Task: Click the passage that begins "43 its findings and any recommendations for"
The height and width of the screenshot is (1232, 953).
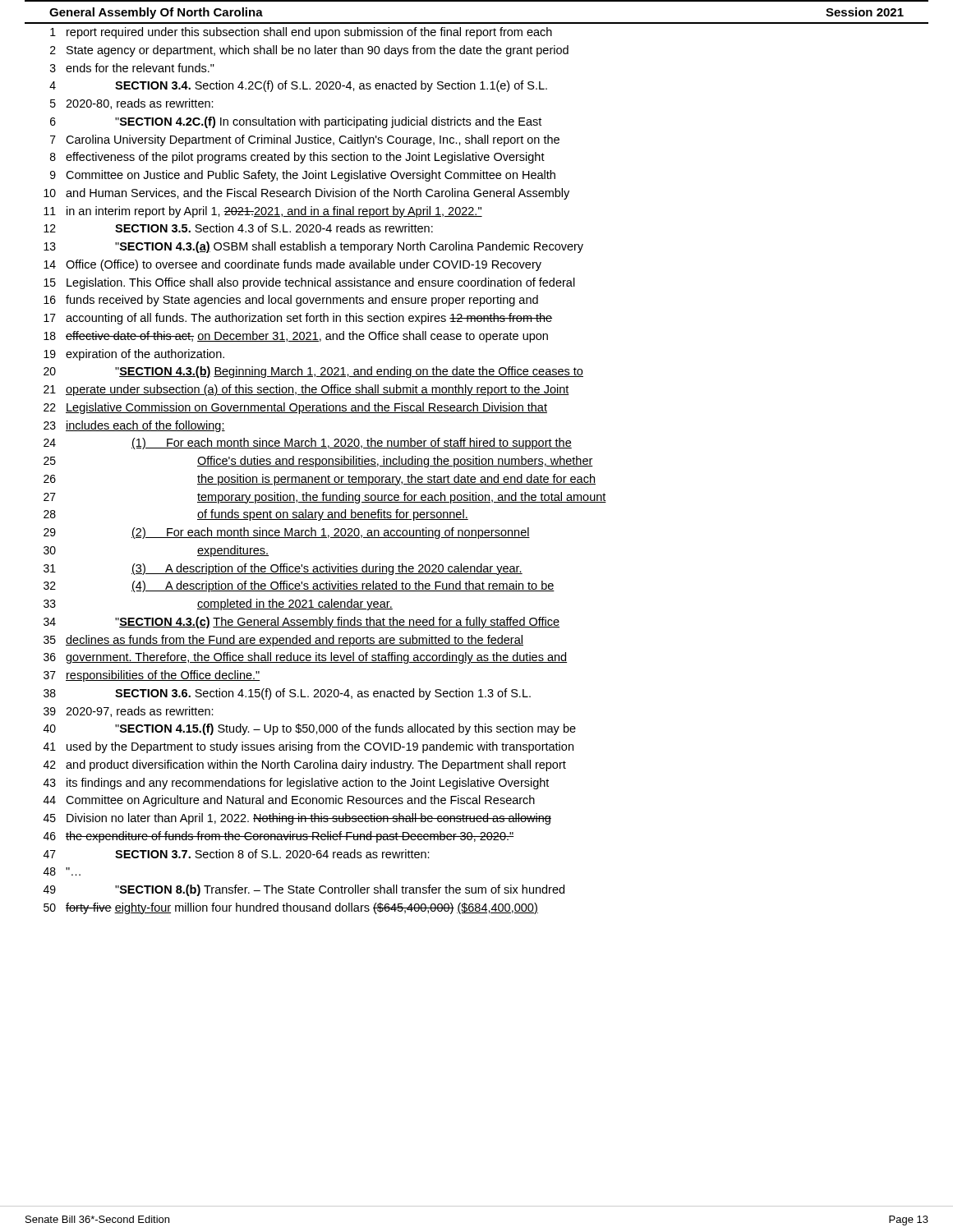Action: tap(476, 783)
